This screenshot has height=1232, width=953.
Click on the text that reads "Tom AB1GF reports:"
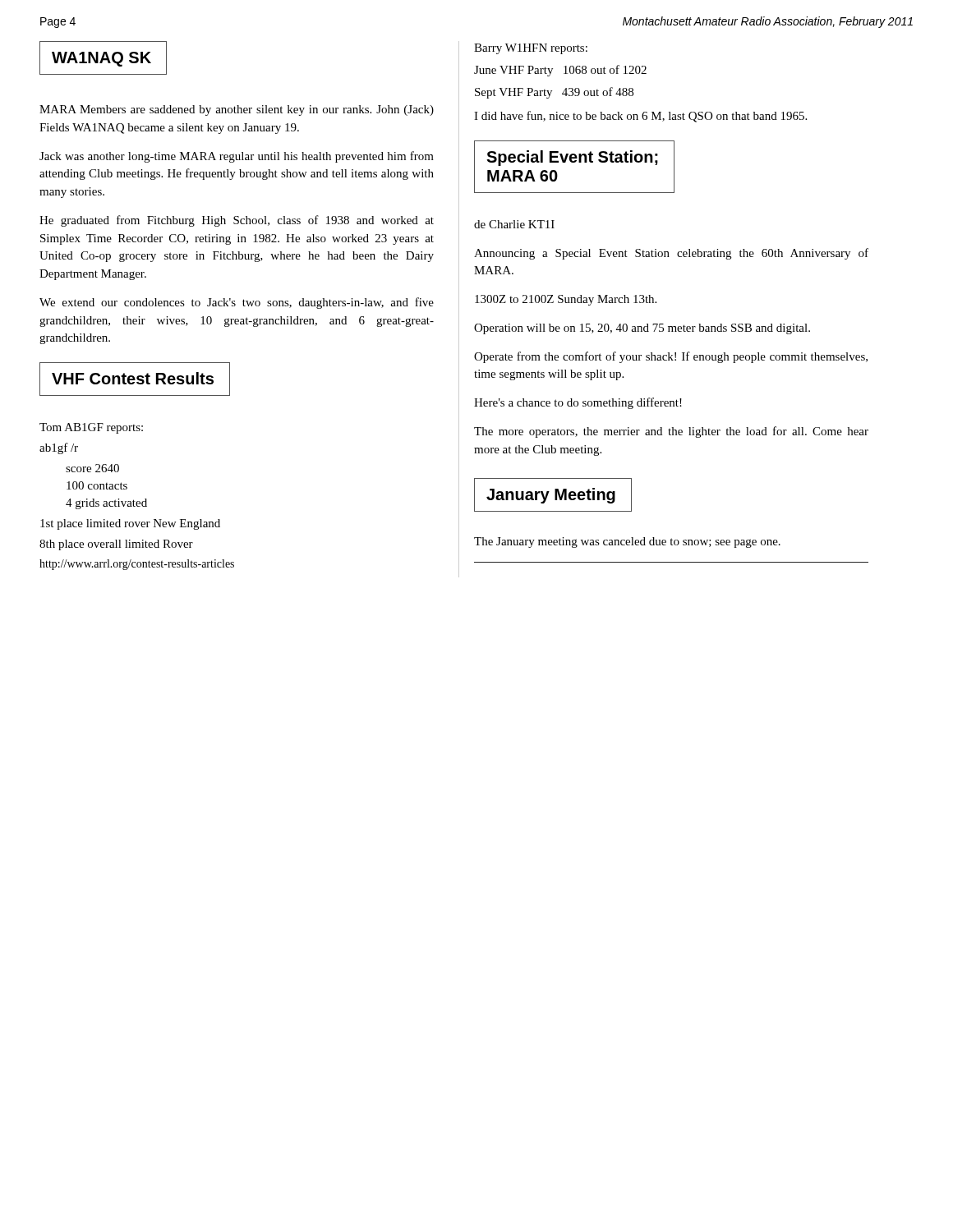point(92,427)
